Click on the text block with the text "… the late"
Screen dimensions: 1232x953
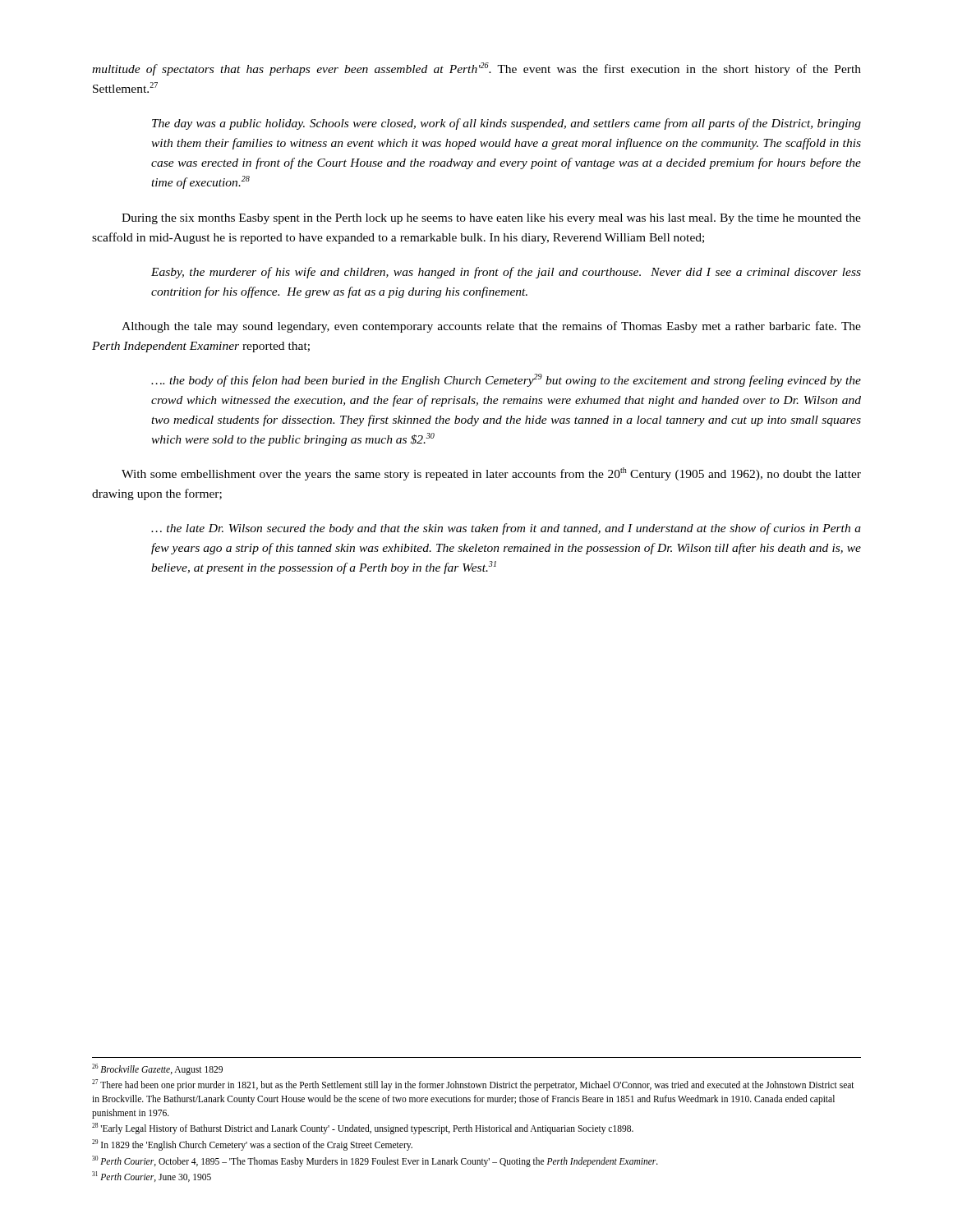(506, 548)
